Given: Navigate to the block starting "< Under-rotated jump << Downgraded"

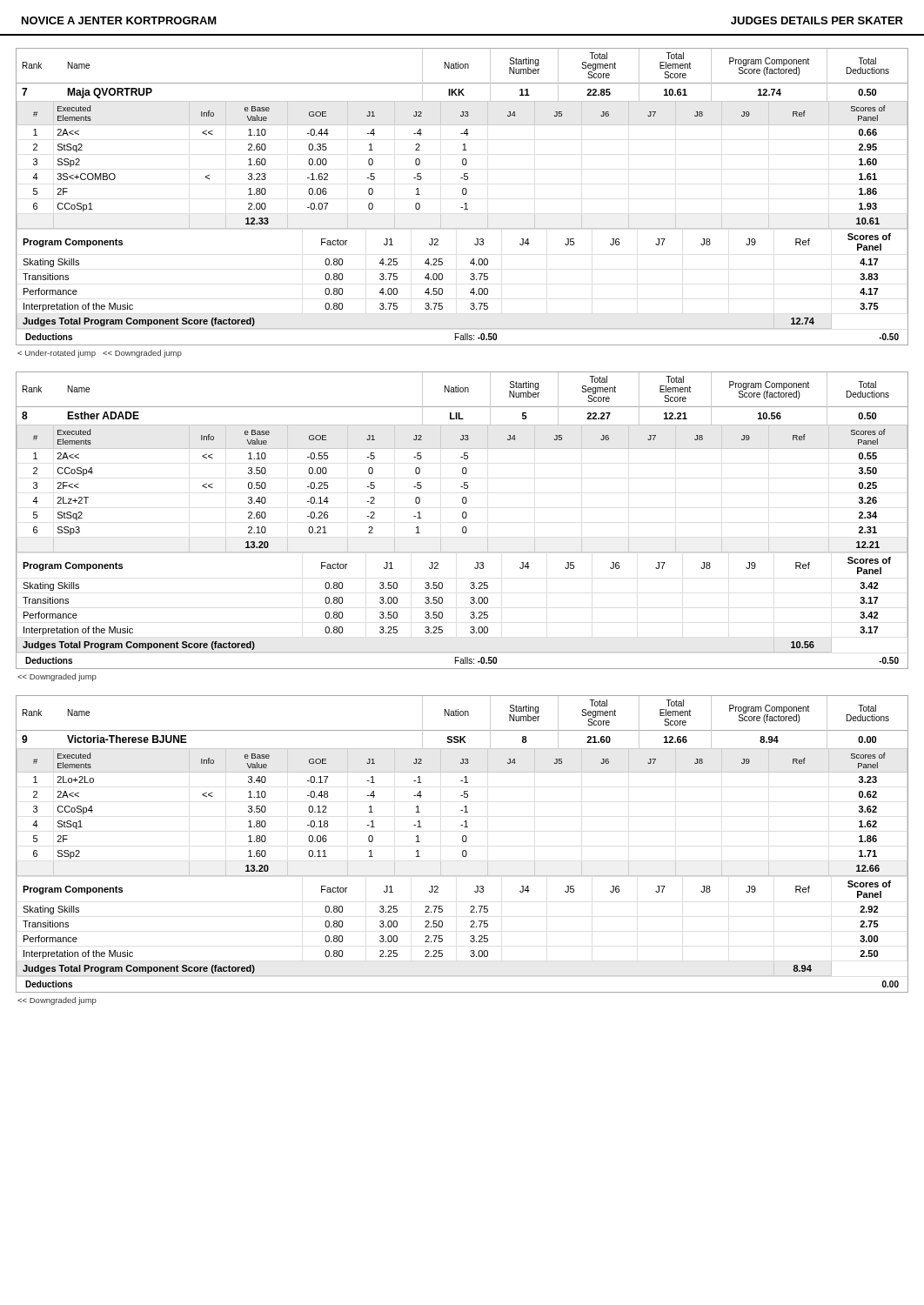Looking at the screenshot, I should (x=100, y=353).
